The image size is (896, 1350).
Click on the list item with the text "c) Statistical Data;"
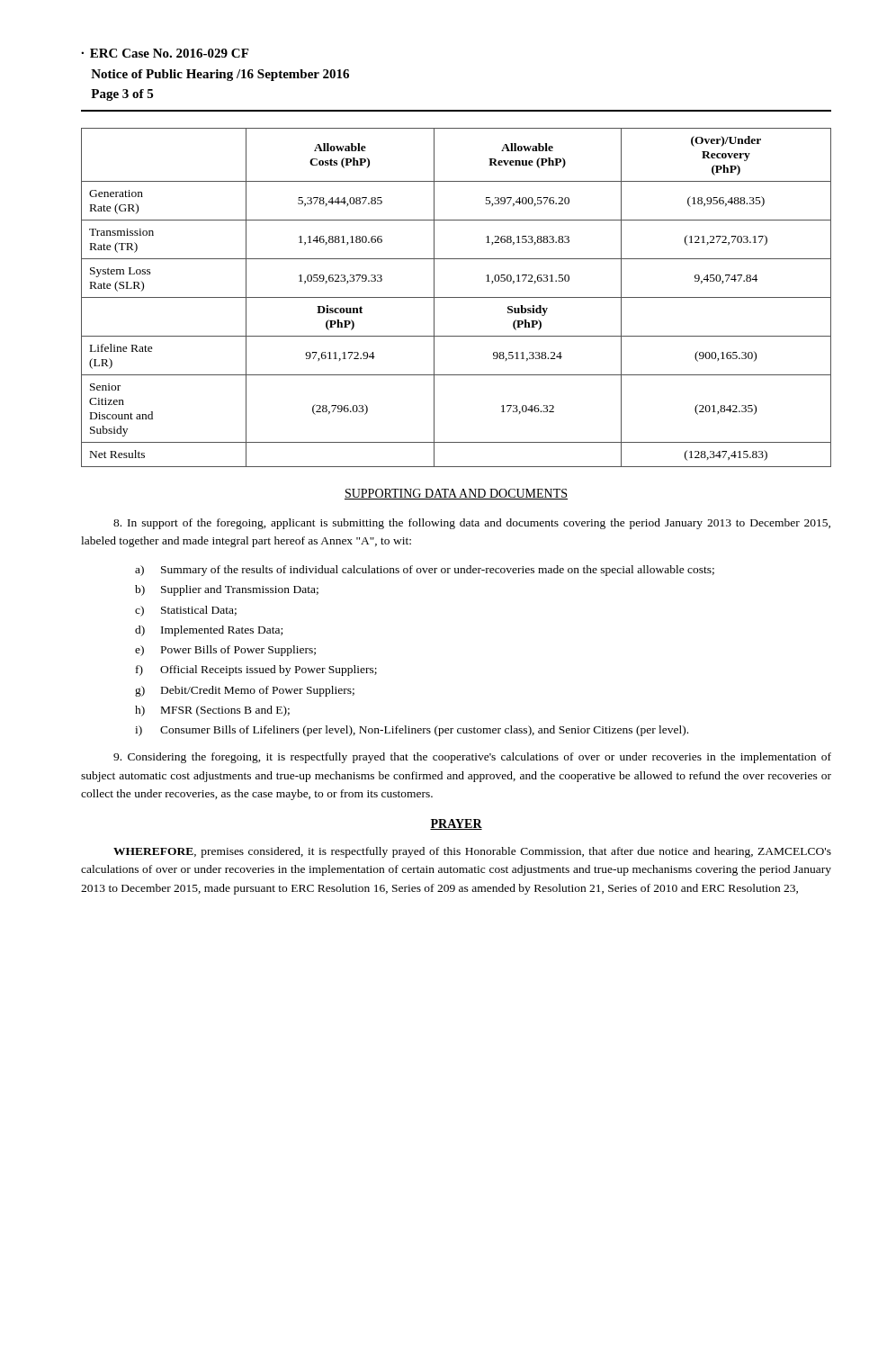click(x=186, y=610)
